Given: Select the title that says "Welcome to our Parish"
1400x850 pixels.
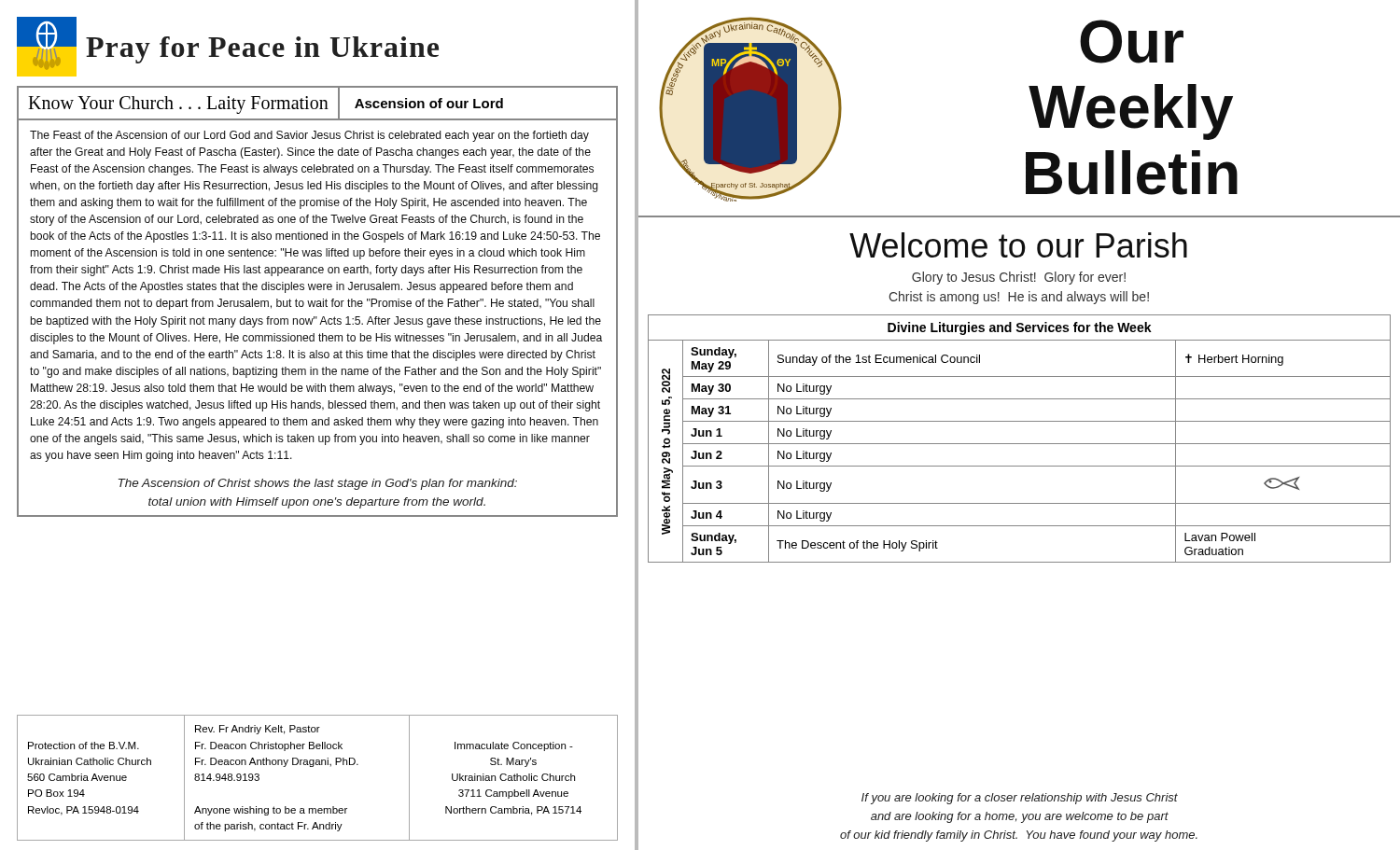Looking at the screenshot, I should tap(1019, 246).
